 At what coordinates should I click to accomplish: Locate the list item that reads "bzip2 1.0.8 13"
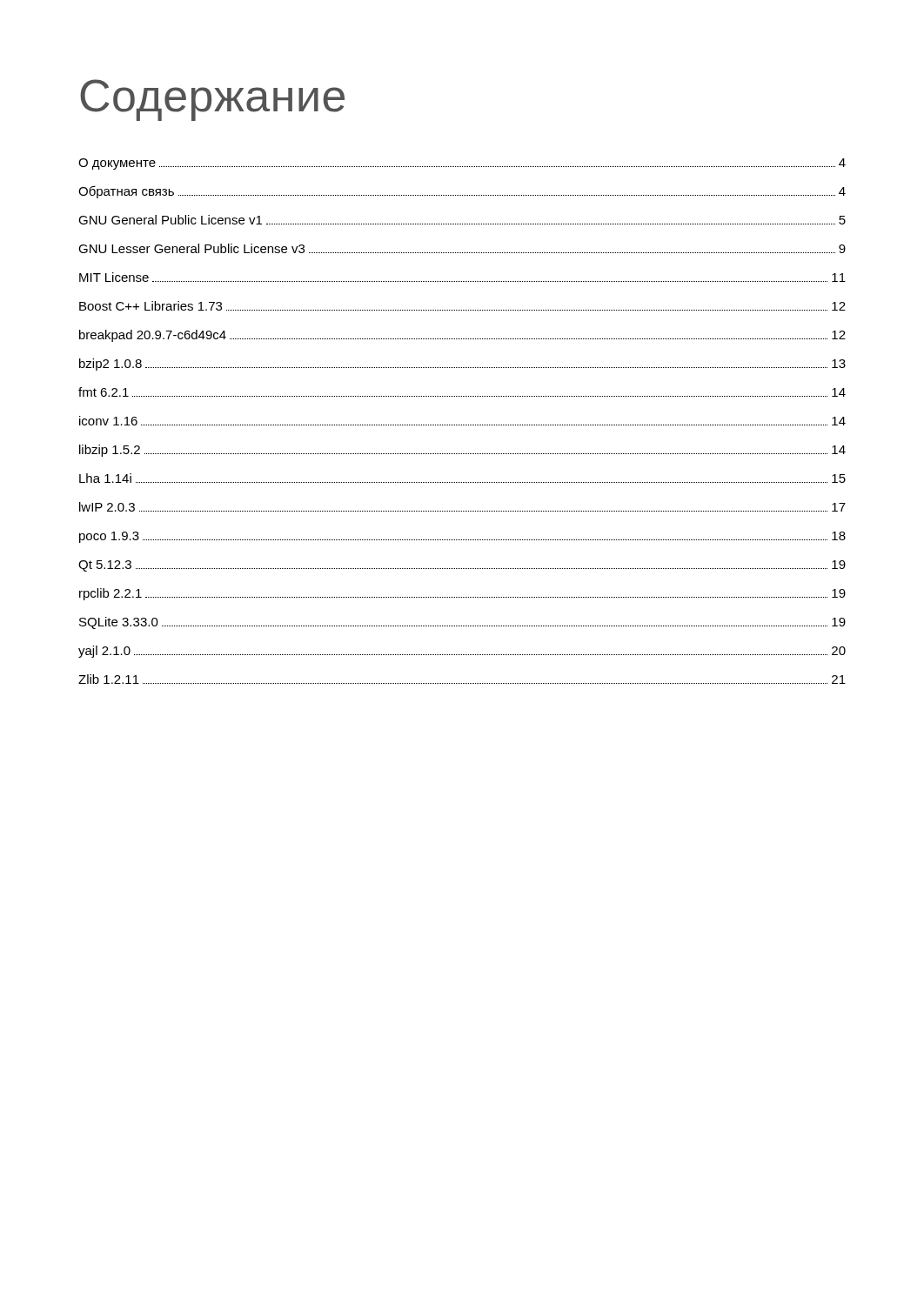pyautogui.click(x=462, y=363)
